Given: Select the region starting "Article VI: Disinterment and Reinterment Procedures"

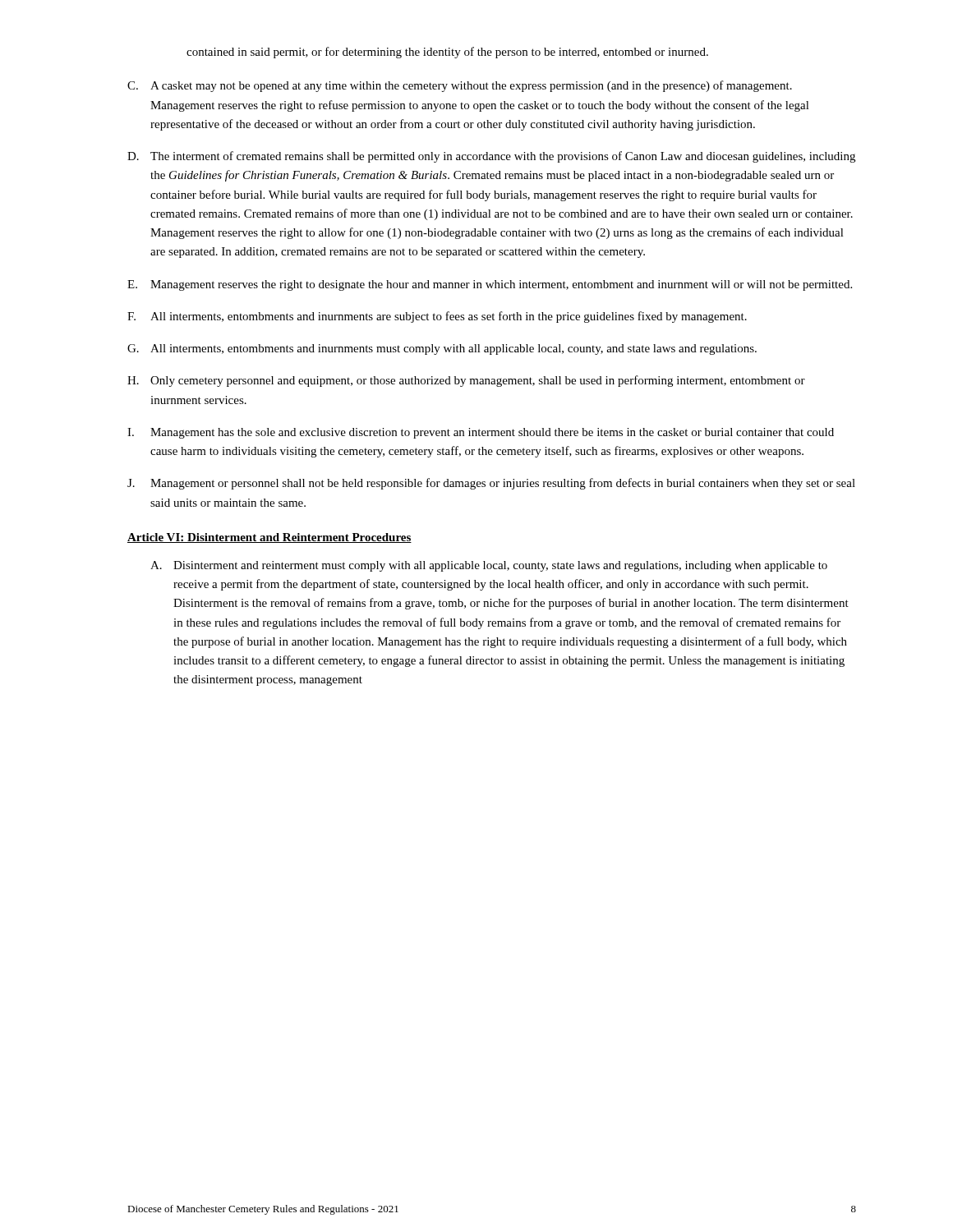Looking at the screenshot, I should click(269, 537).
